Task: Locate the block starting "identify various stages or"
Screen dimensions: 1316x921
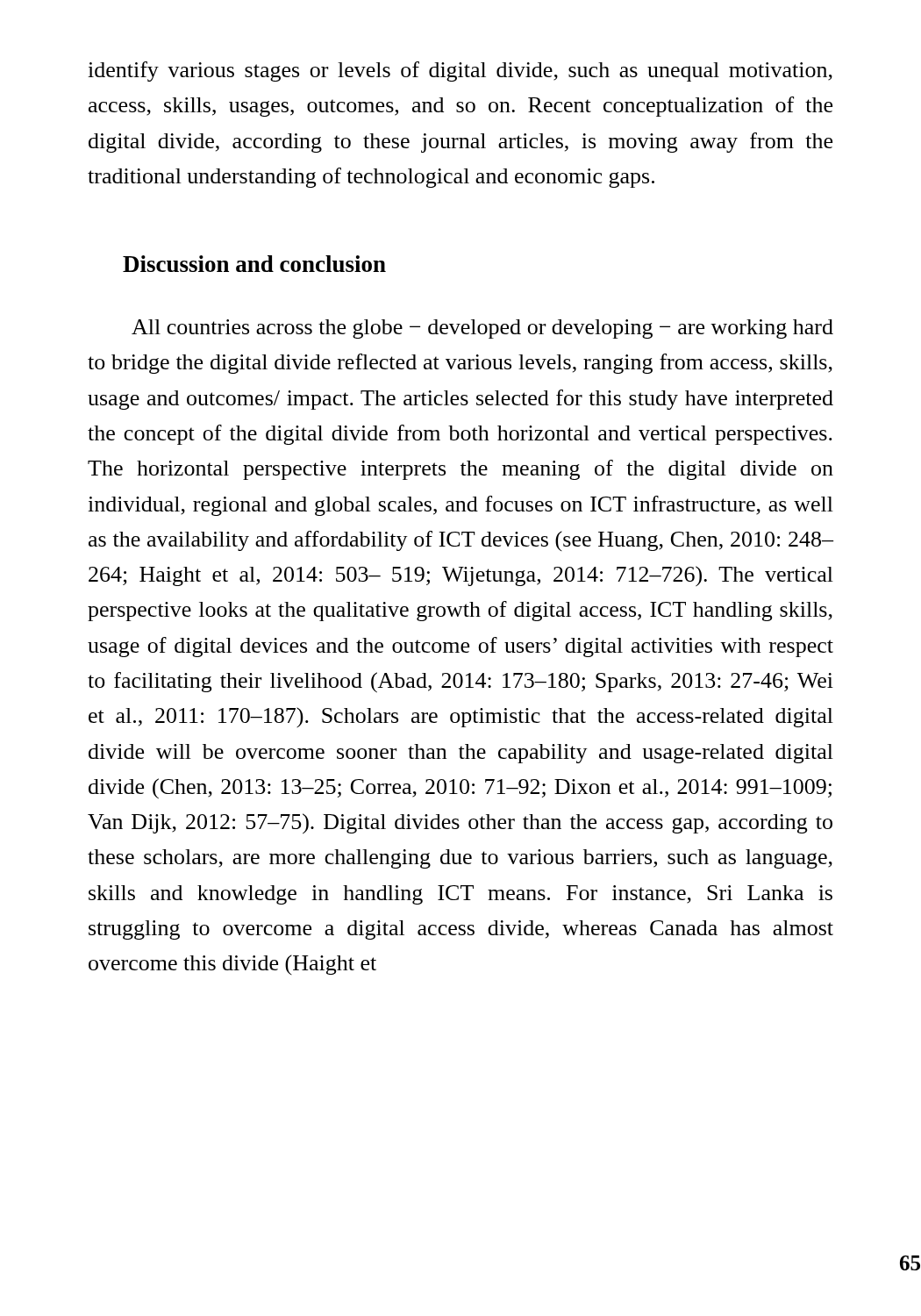Action: pos(460,123)
